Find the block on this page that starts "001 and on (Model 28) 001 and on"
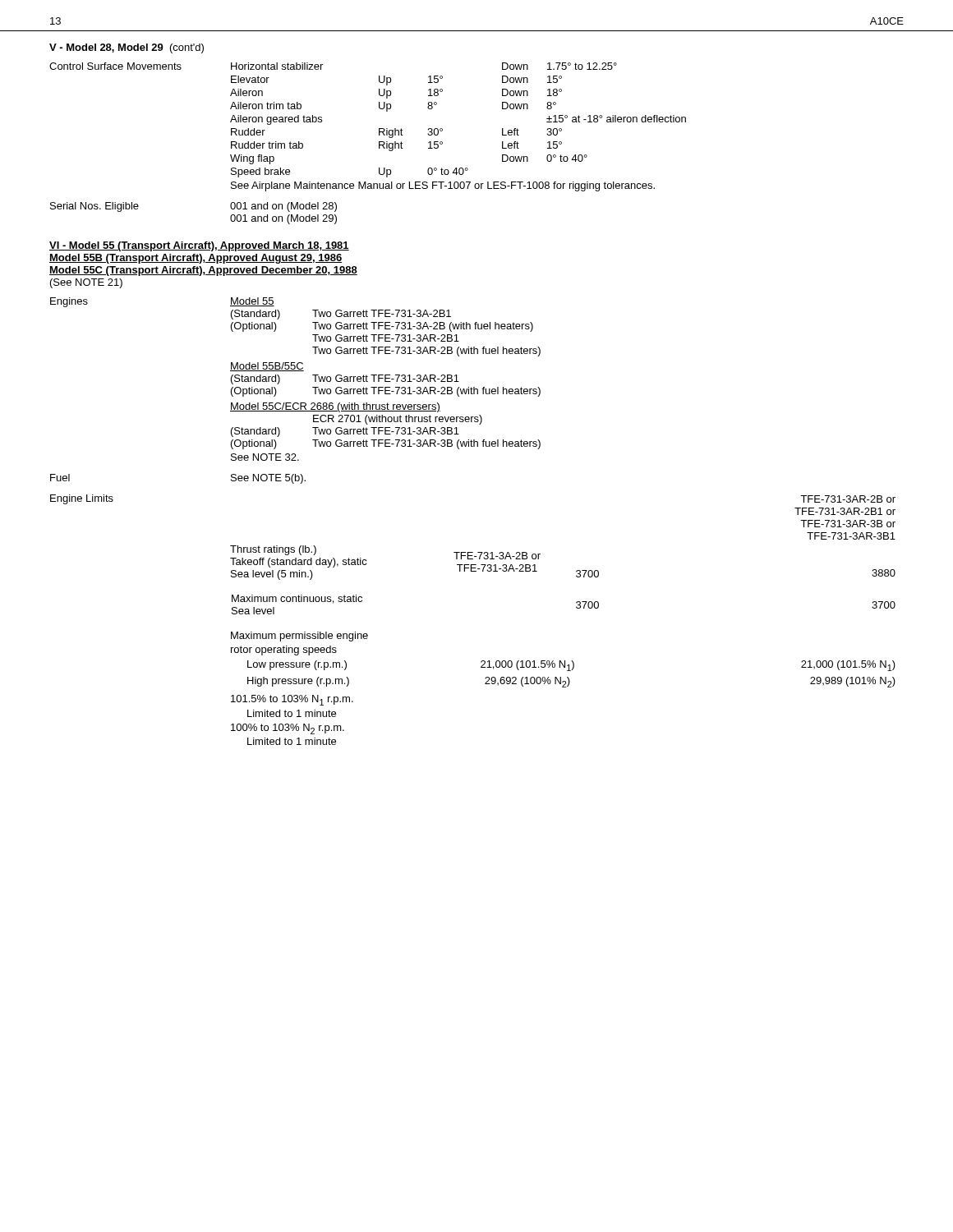 coord(283,207)
